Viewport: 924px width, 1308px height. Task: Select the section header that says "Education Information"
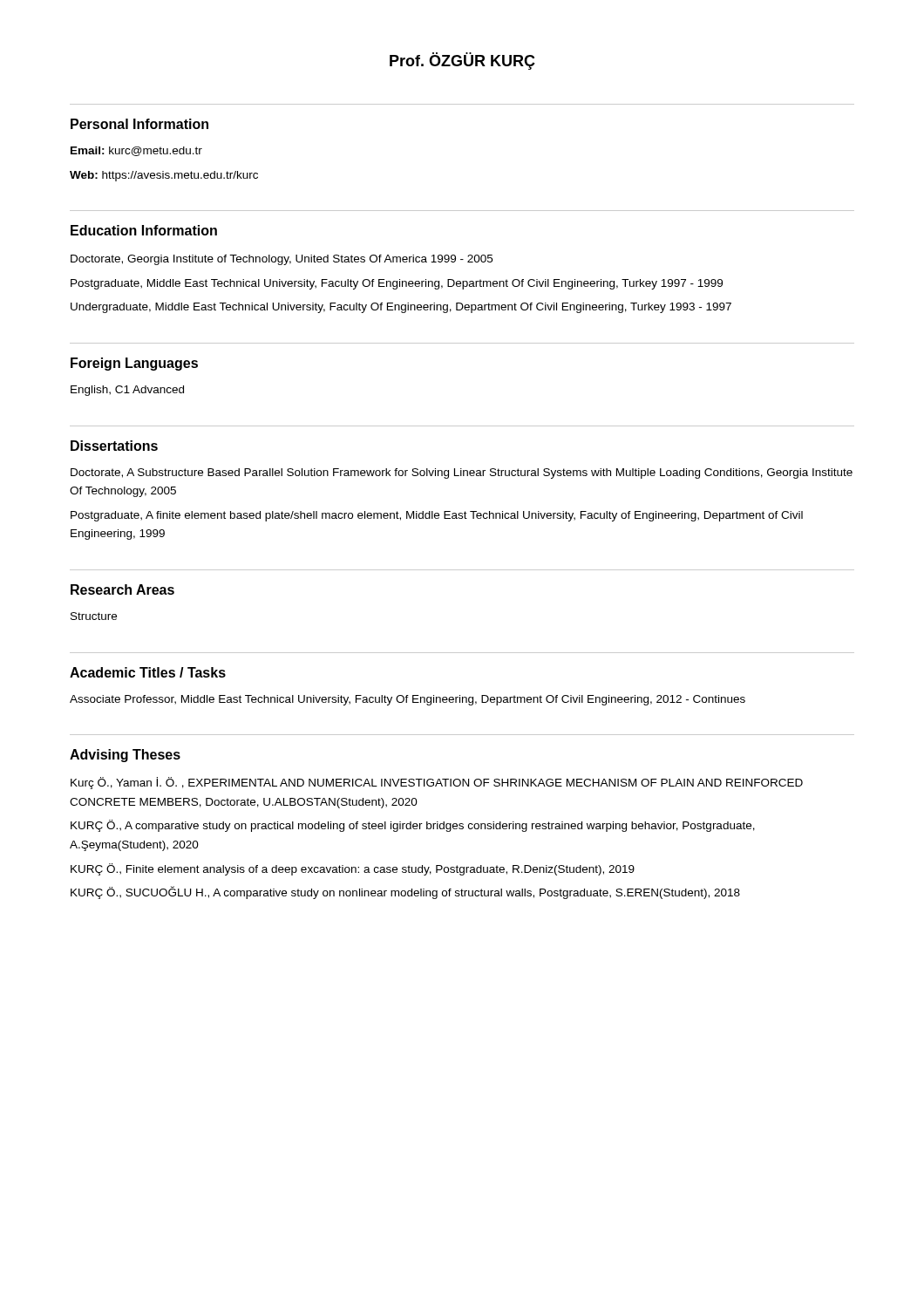point(144,231)
